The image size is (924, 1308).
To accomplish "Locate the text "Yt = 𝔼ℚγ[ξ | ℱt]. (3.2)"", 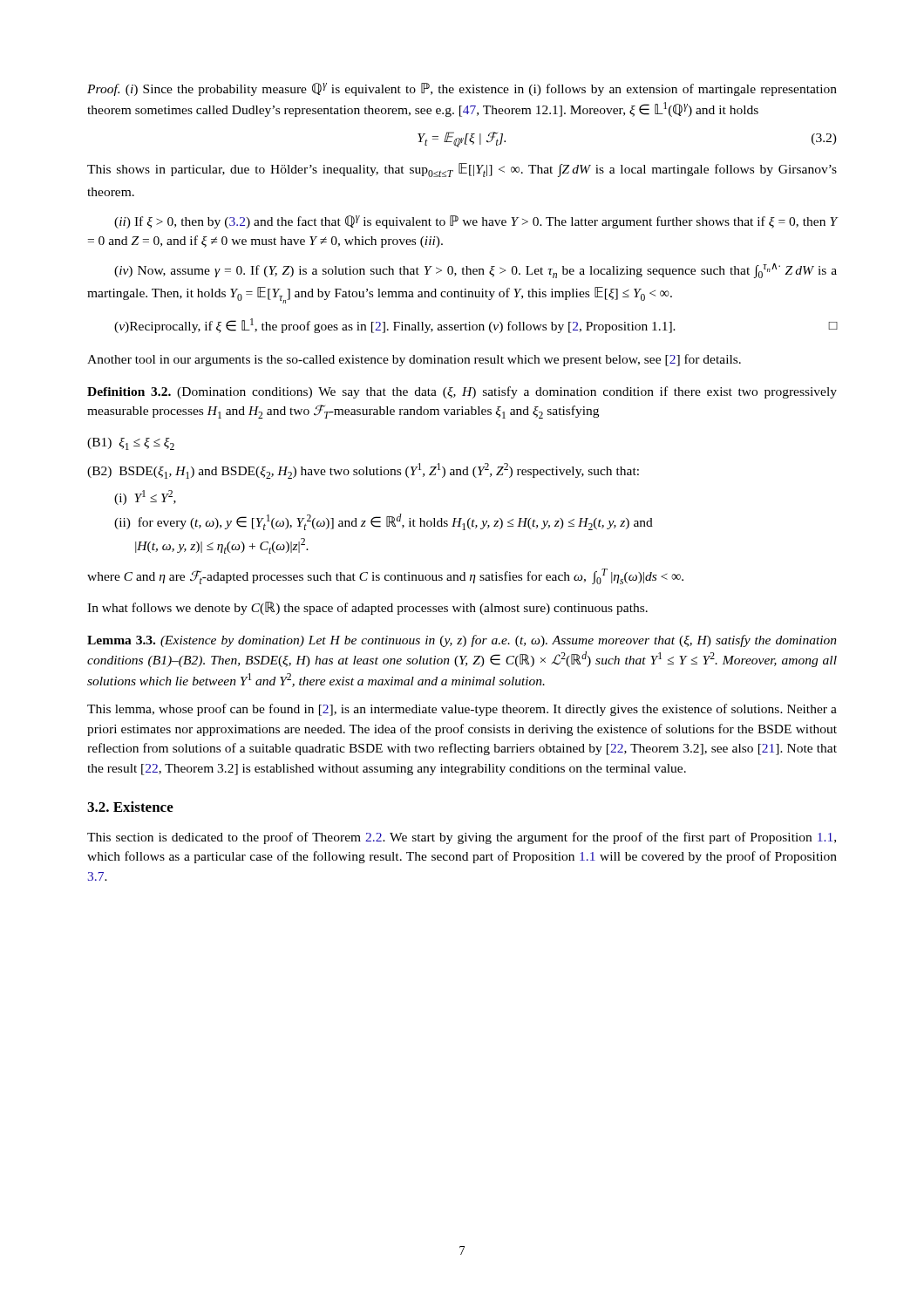I will point(455,140).
